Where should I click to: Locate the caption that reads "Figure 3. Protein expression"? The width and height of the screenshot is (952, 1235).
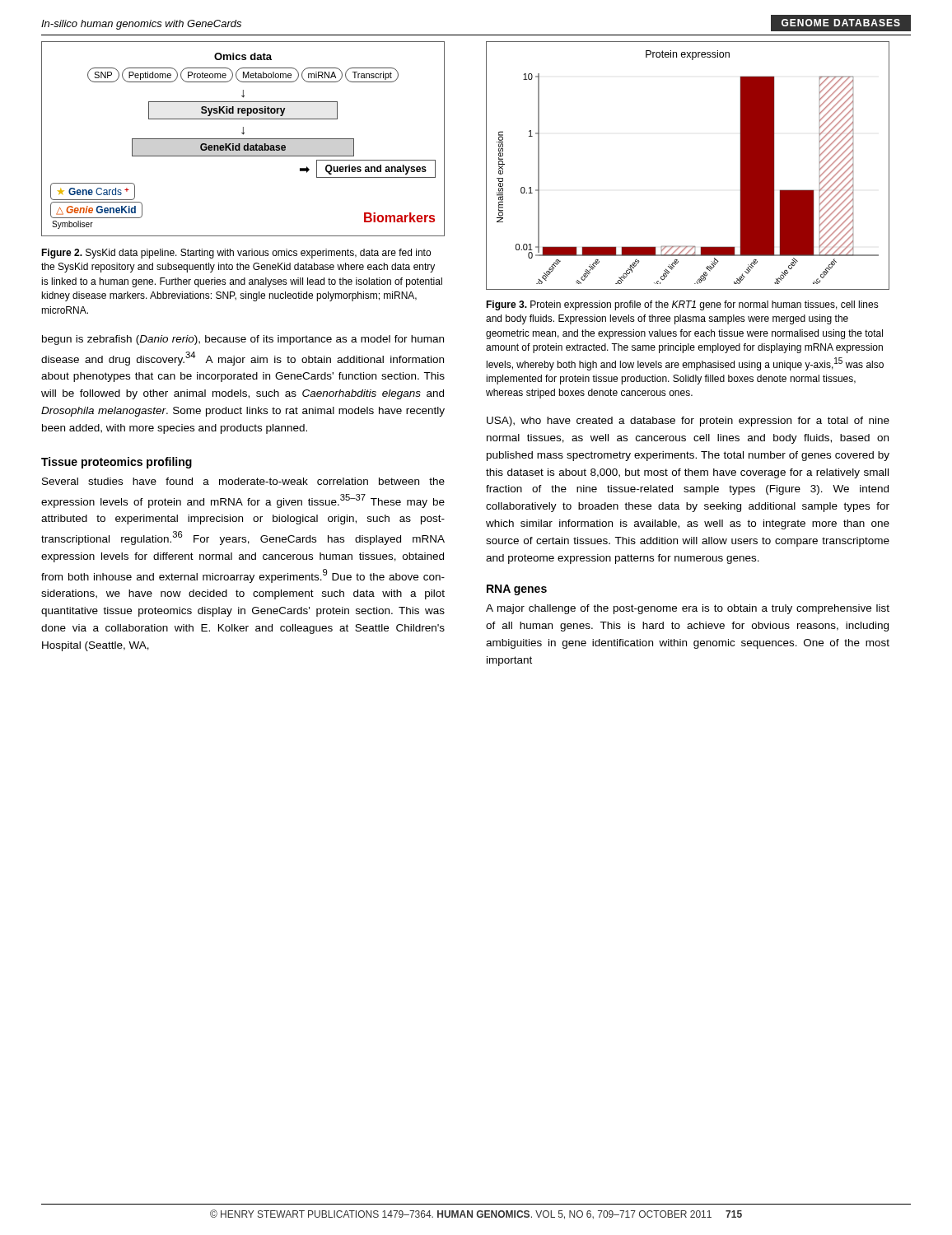click(685, 349)
